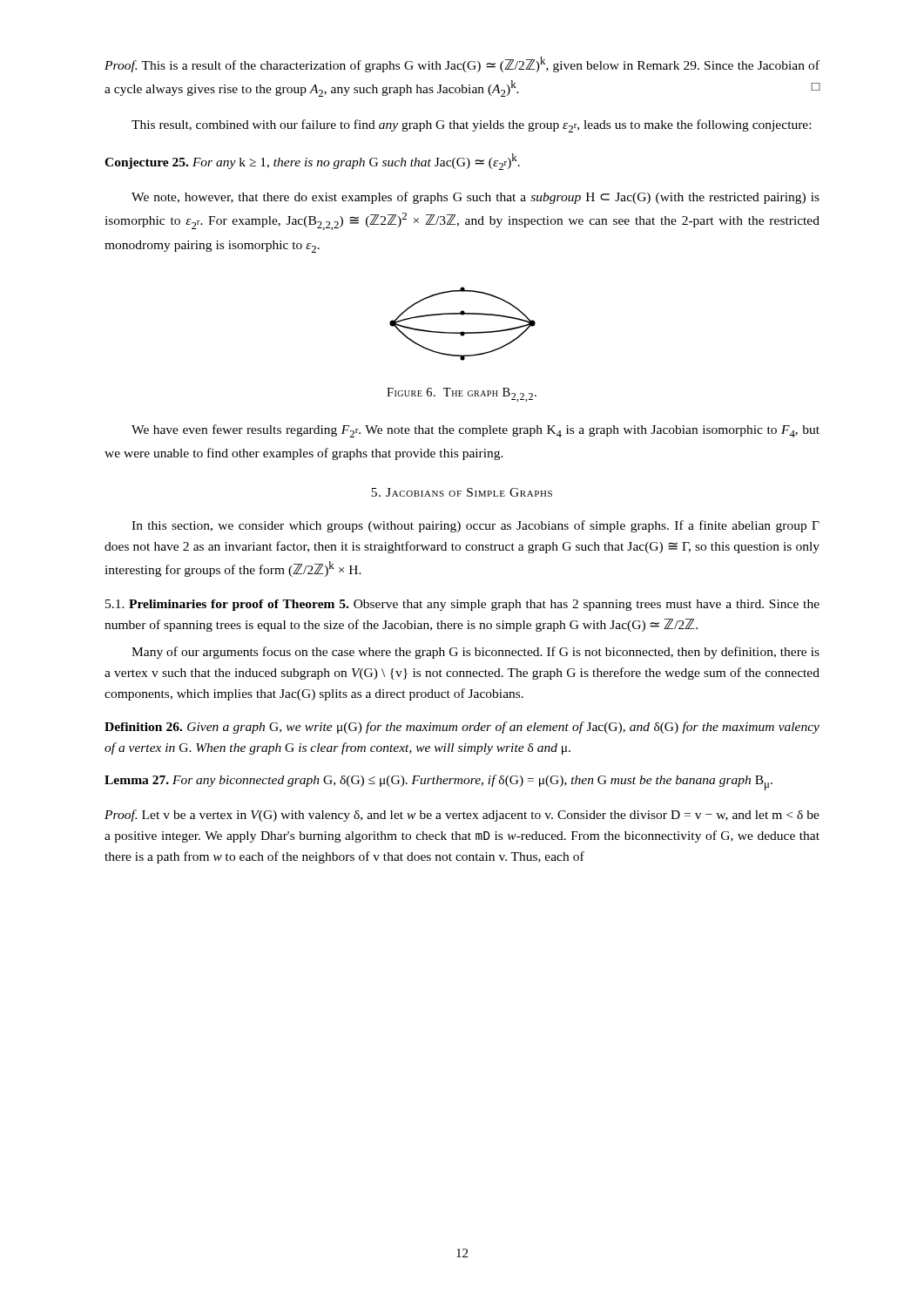924x1307 pixels.
Task: Point to "Figure 6. The graph B2,2,2."
Action: (462, 394)
